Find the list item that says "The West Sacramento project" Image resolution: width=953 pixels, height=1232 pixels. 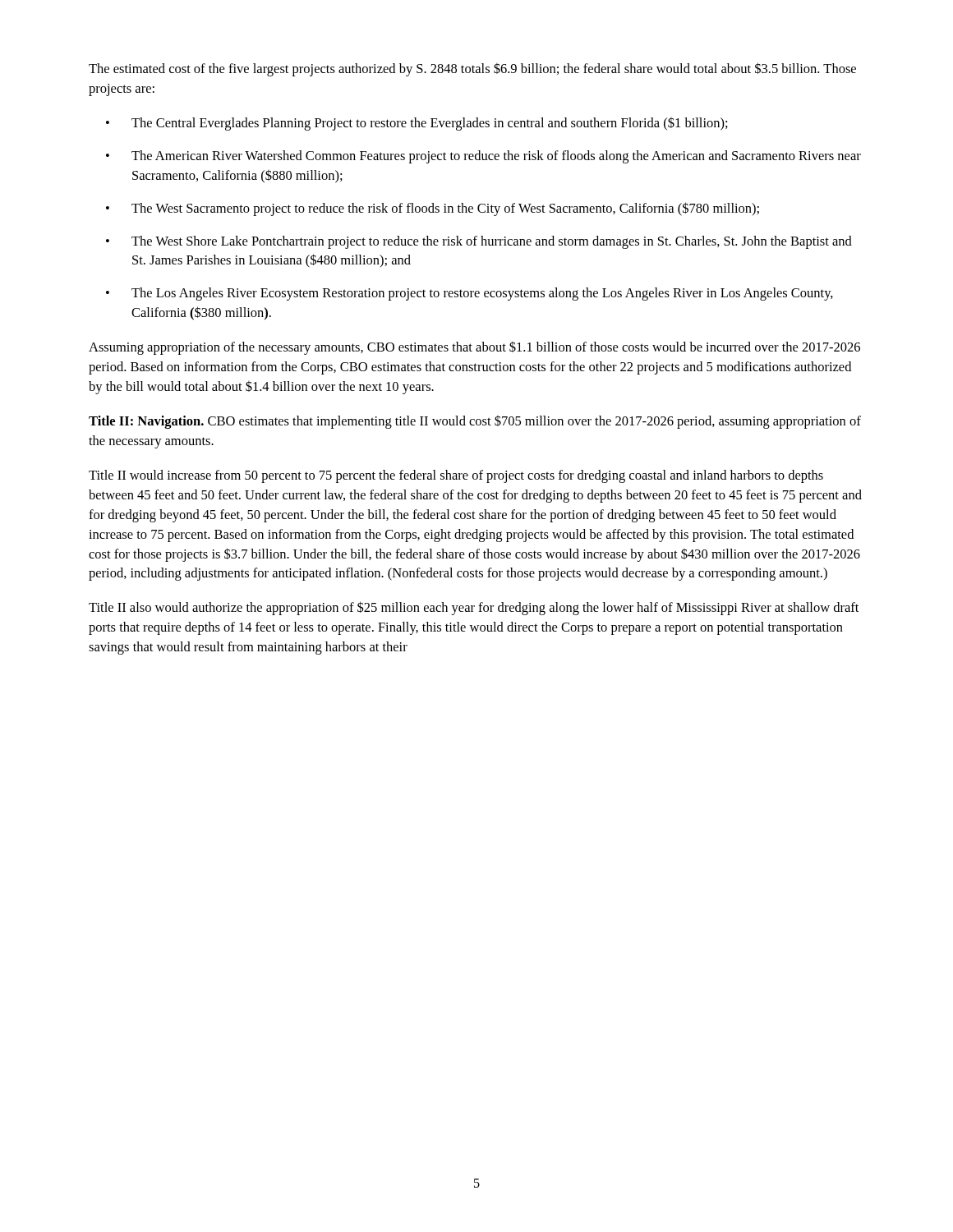click(446, 208)
